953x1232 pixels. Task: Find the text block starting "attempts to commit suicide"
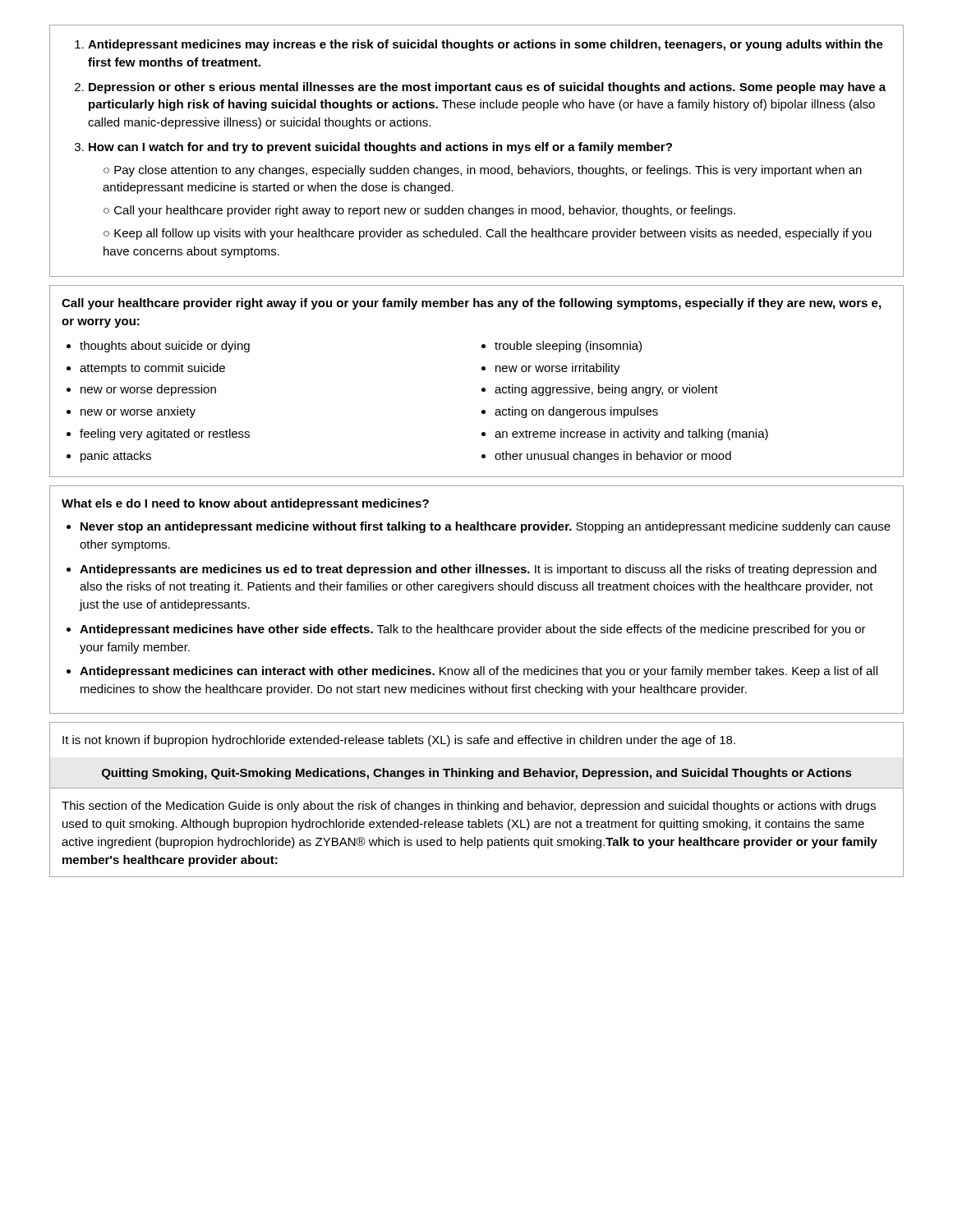coord(153,367)
